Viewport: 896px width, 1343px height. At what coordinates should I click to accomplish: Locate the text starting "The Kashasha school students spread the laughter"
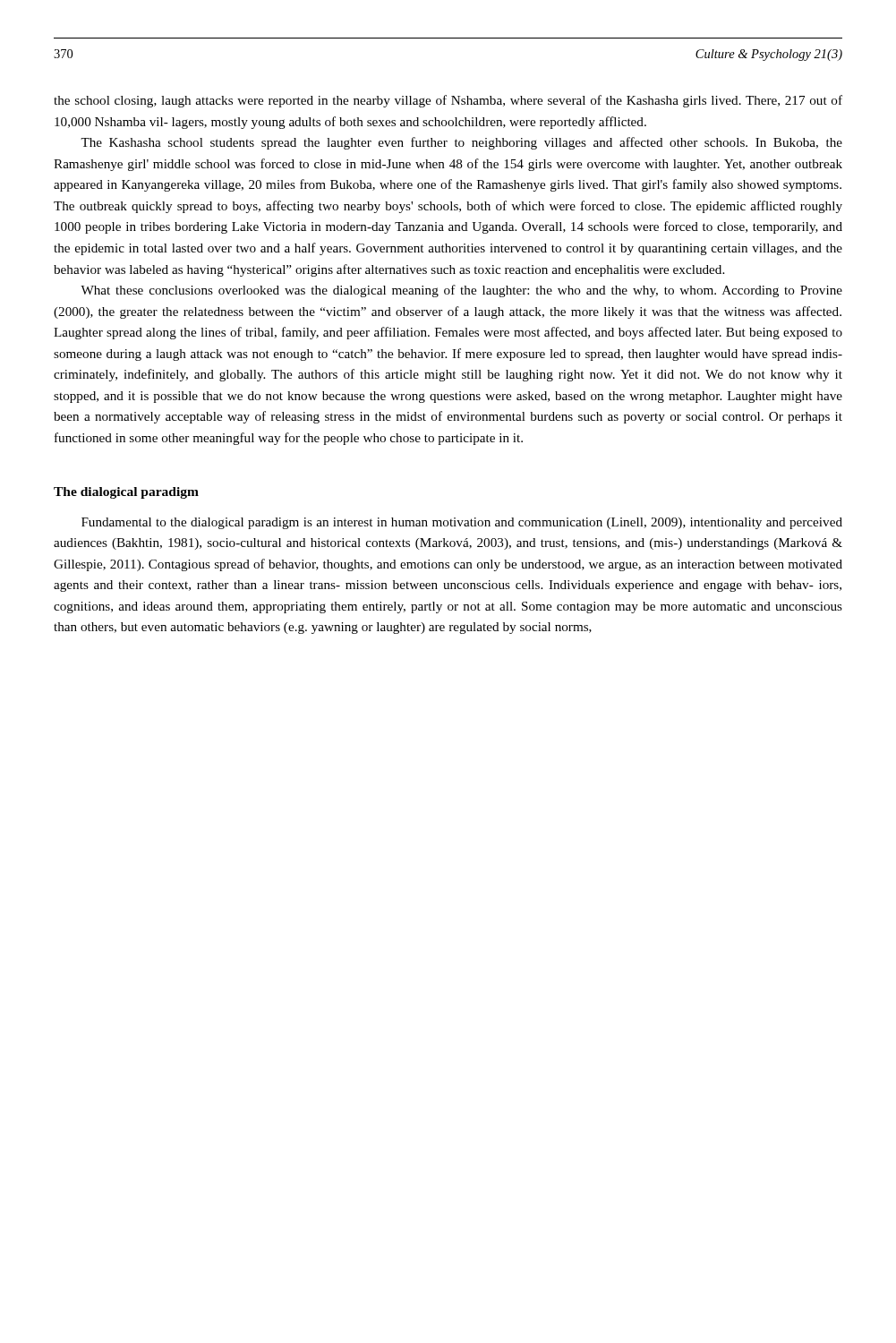tap(448, 205)
